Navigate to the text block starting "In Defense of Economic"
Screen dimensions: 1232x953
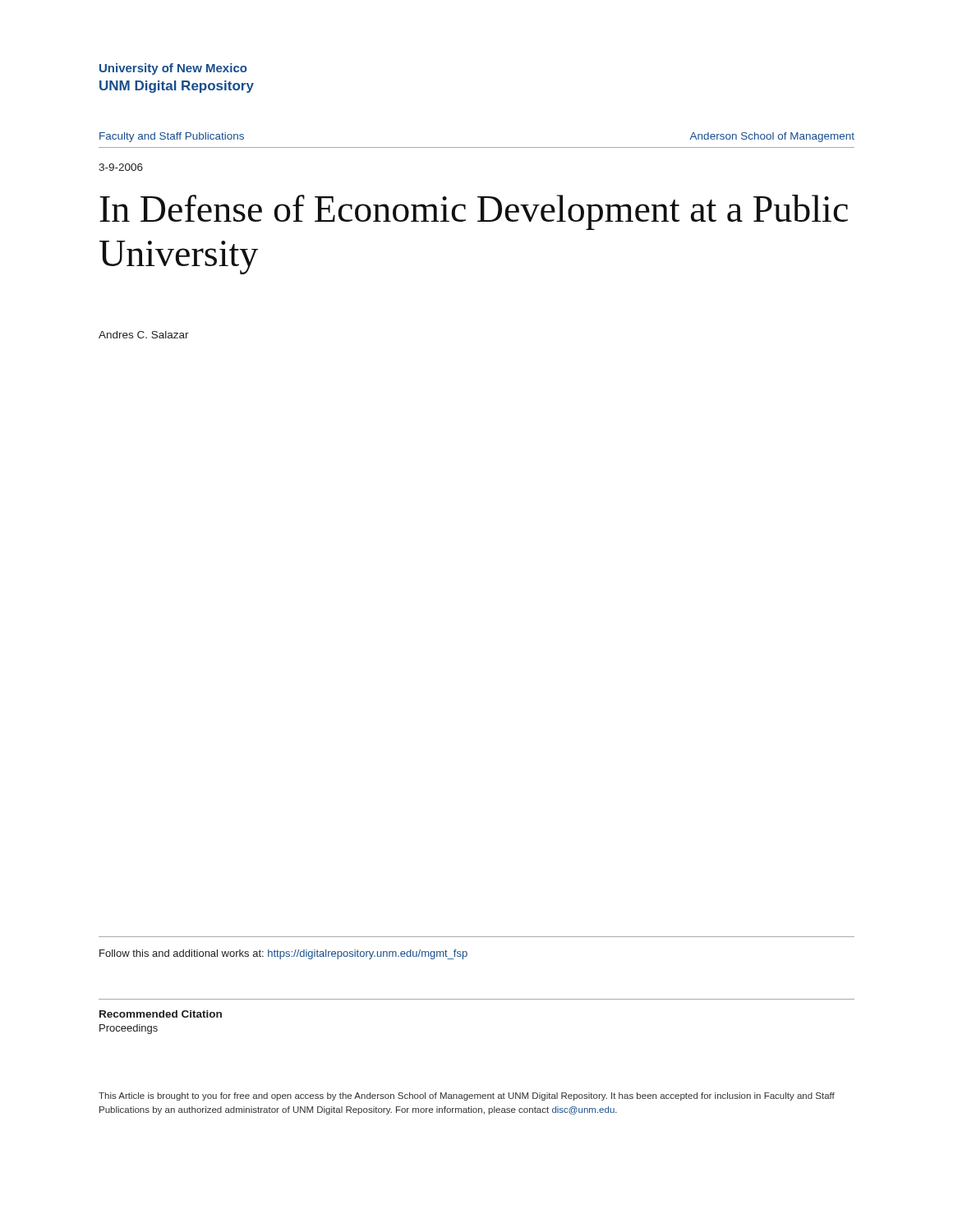pos(474,231)
